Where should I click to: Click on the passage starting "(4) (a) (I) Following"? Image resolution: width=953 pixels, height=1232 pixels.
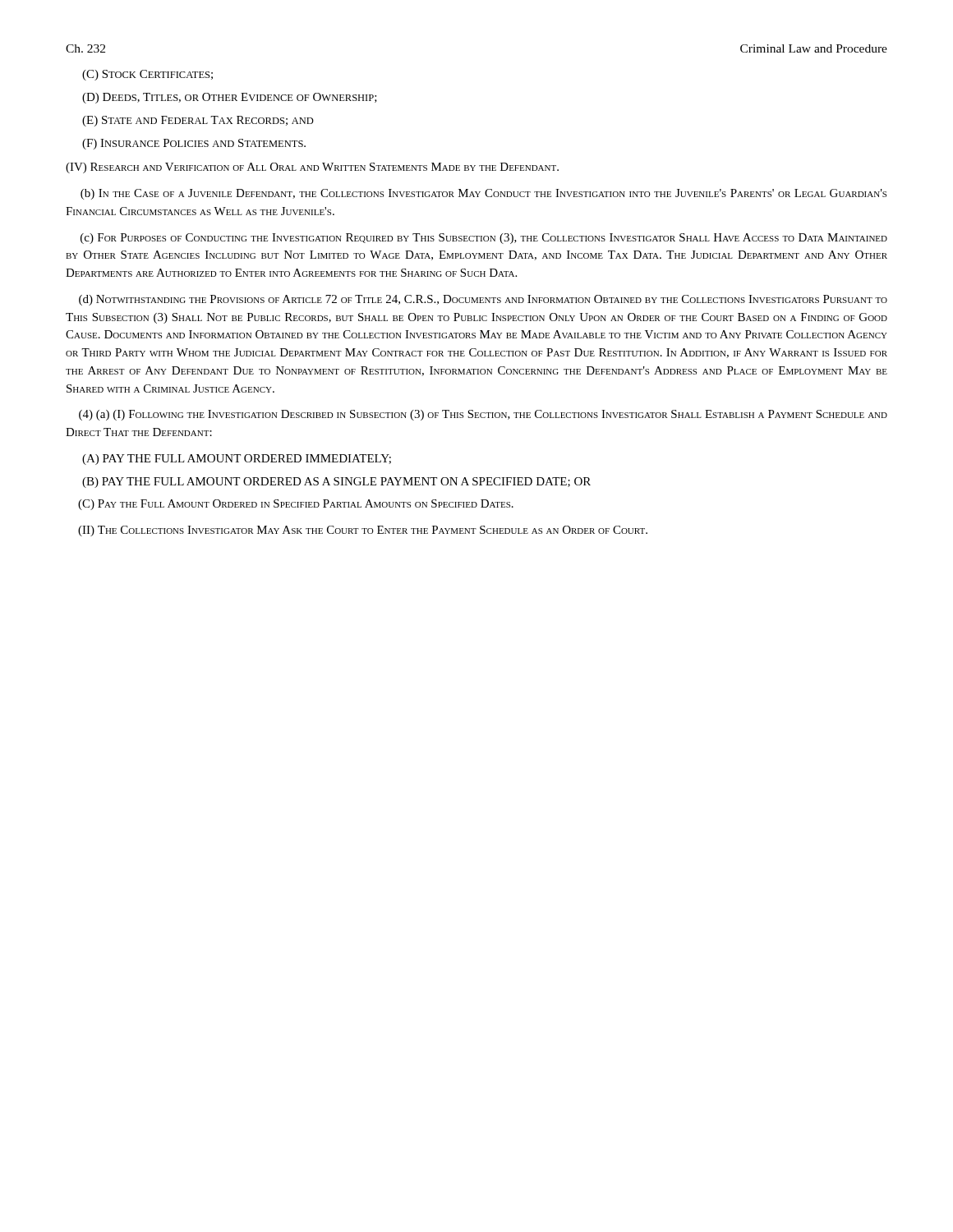[x=476, y=423]
